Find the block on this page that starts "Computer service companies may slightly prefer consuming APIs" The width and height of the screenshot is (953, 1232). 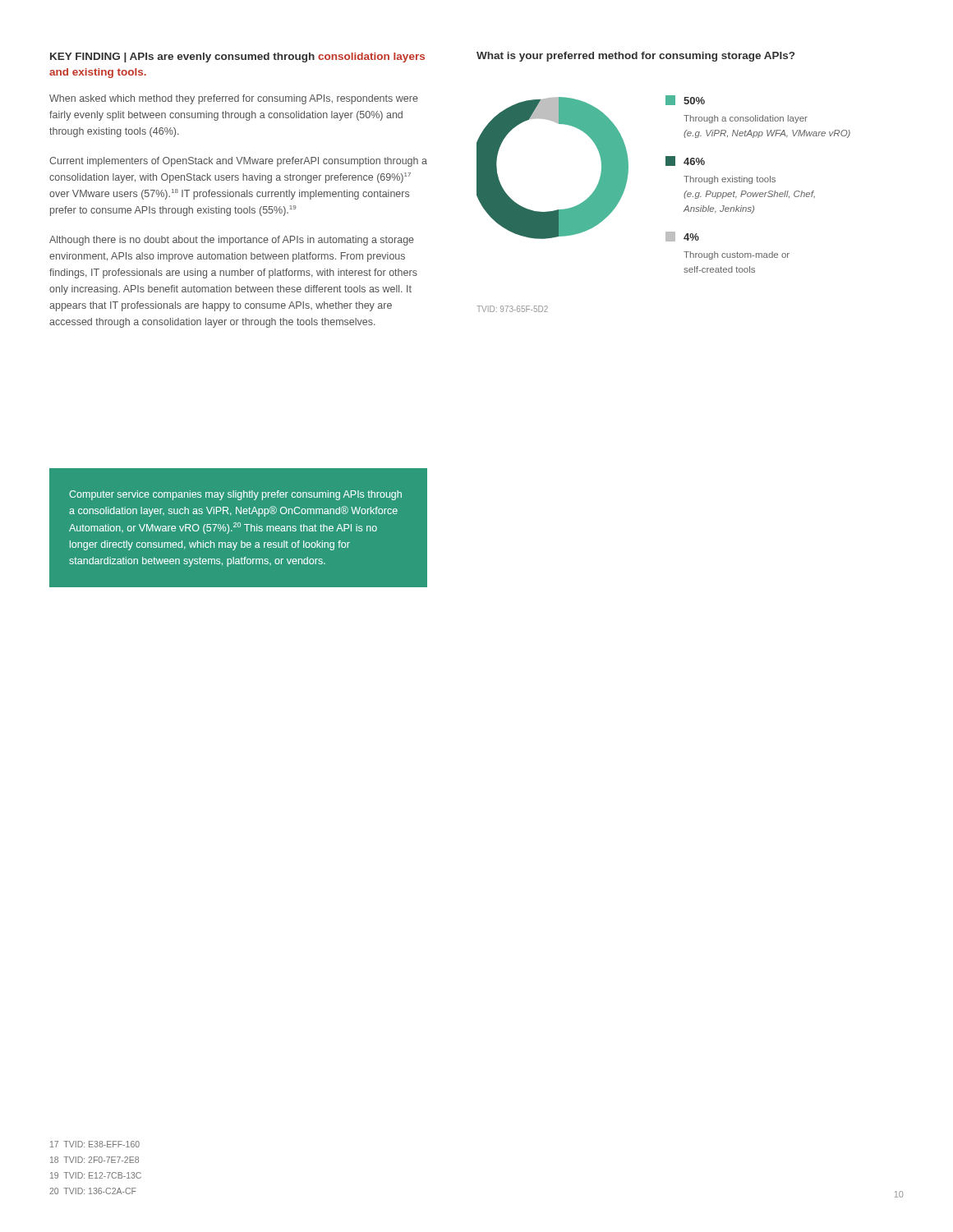coord(236,528)
